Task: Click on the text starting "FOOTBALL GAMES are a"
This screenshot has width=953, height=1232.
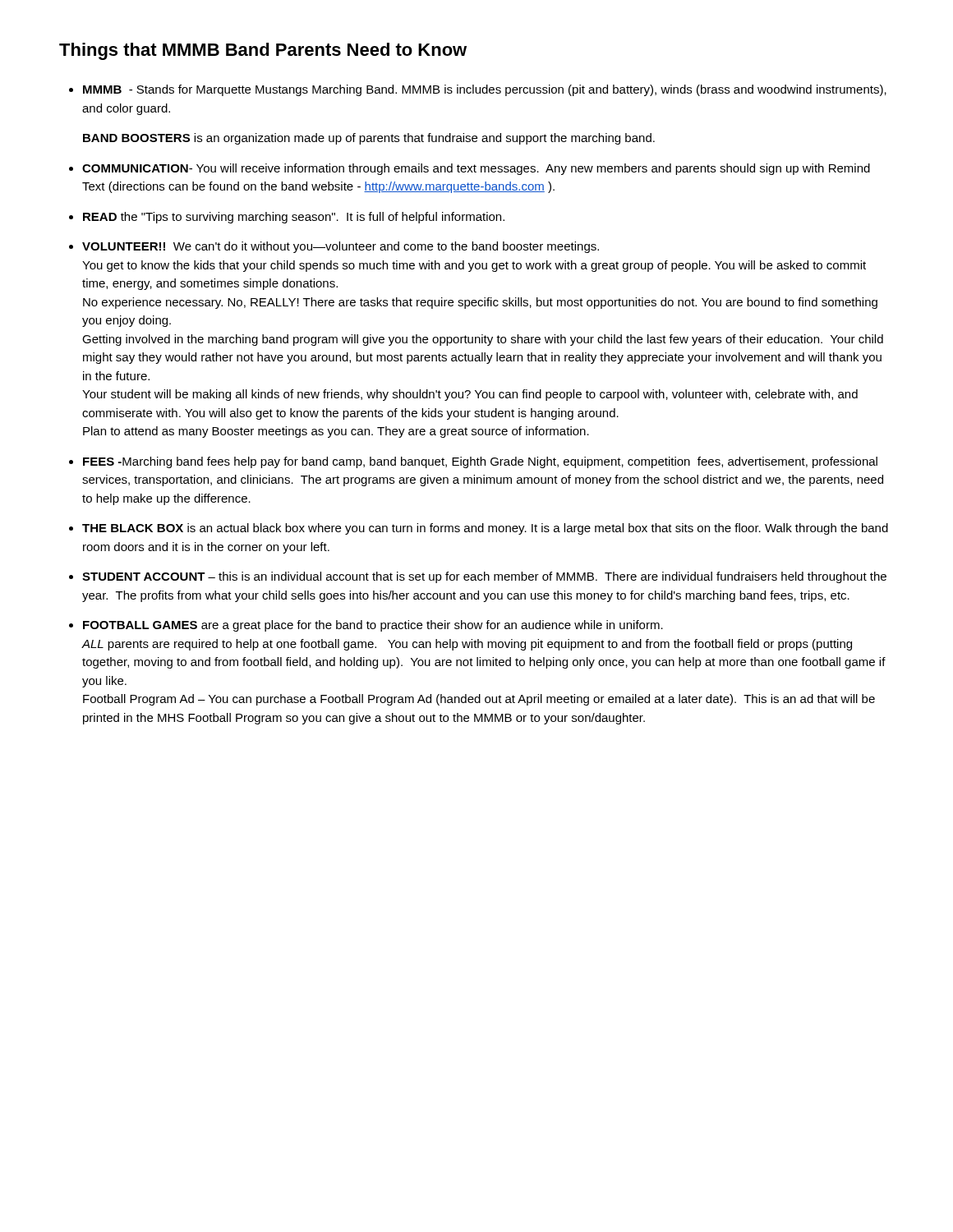Action: coord(488,671)
